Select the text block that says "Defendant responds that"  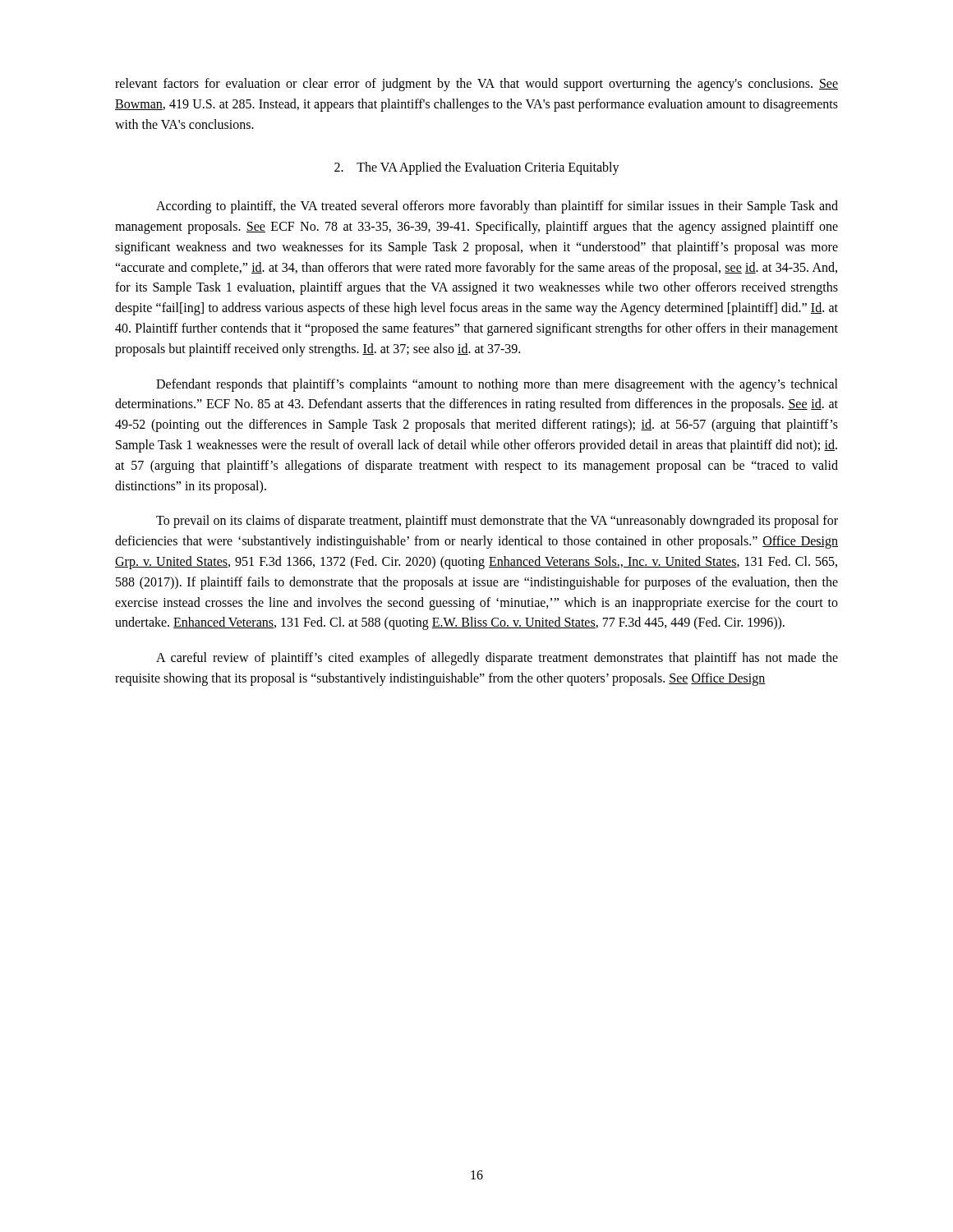point(476,435)
